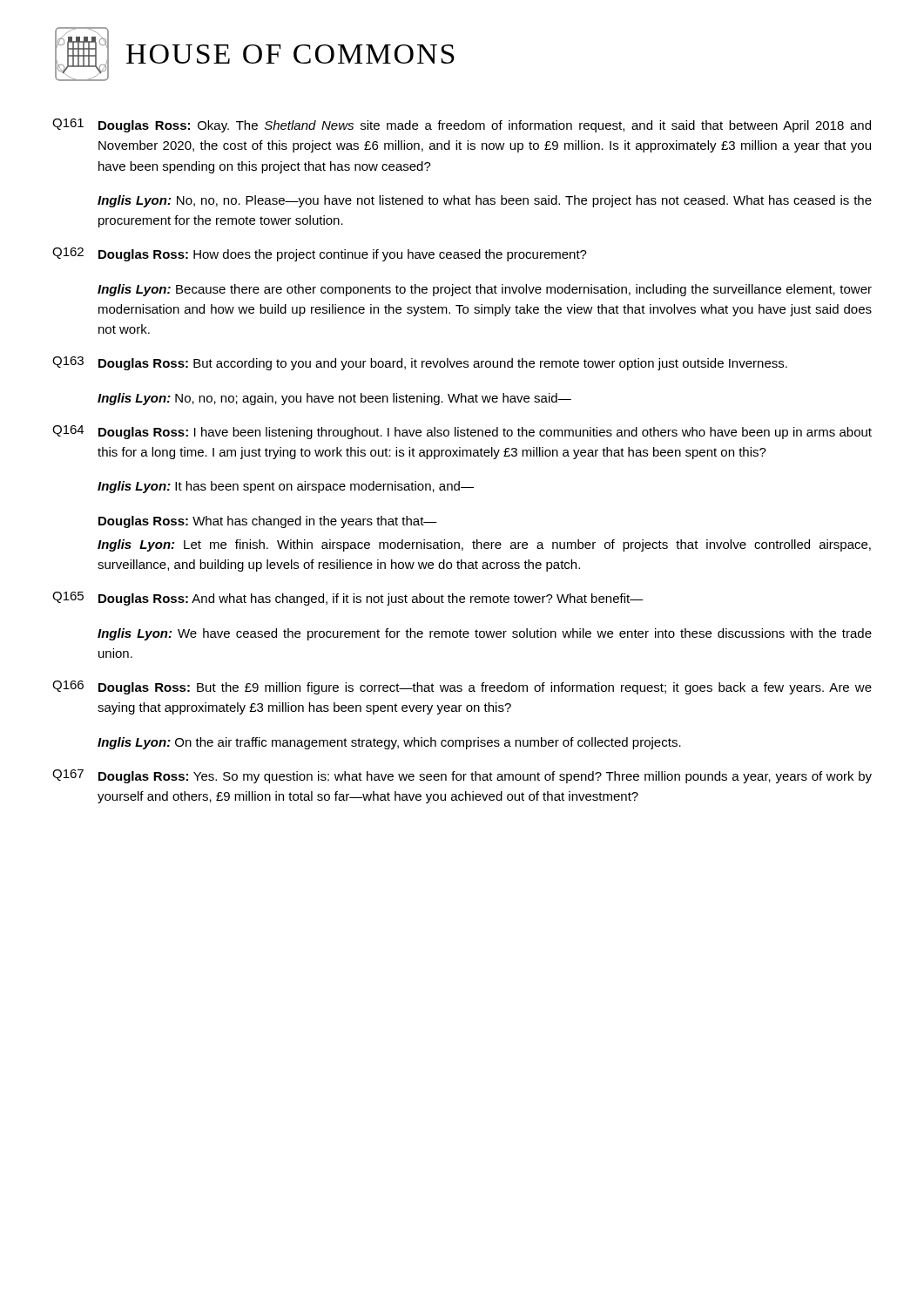Locate the block of text that opens with "Inglis Lyon: No, no, no. Please—you have not"

tap(485, 210)
